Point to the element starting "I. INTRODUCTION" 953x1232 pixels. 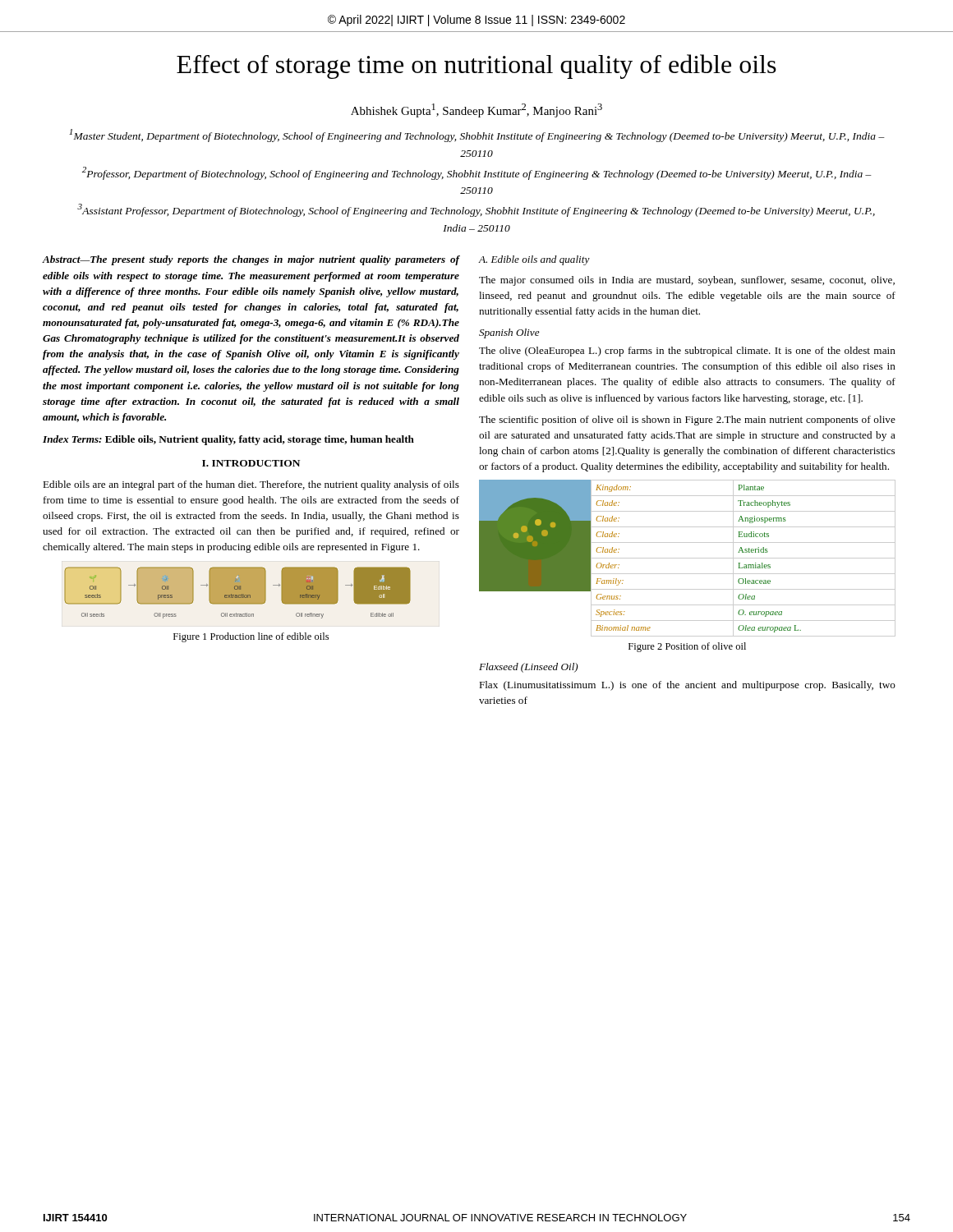[251, 463]
